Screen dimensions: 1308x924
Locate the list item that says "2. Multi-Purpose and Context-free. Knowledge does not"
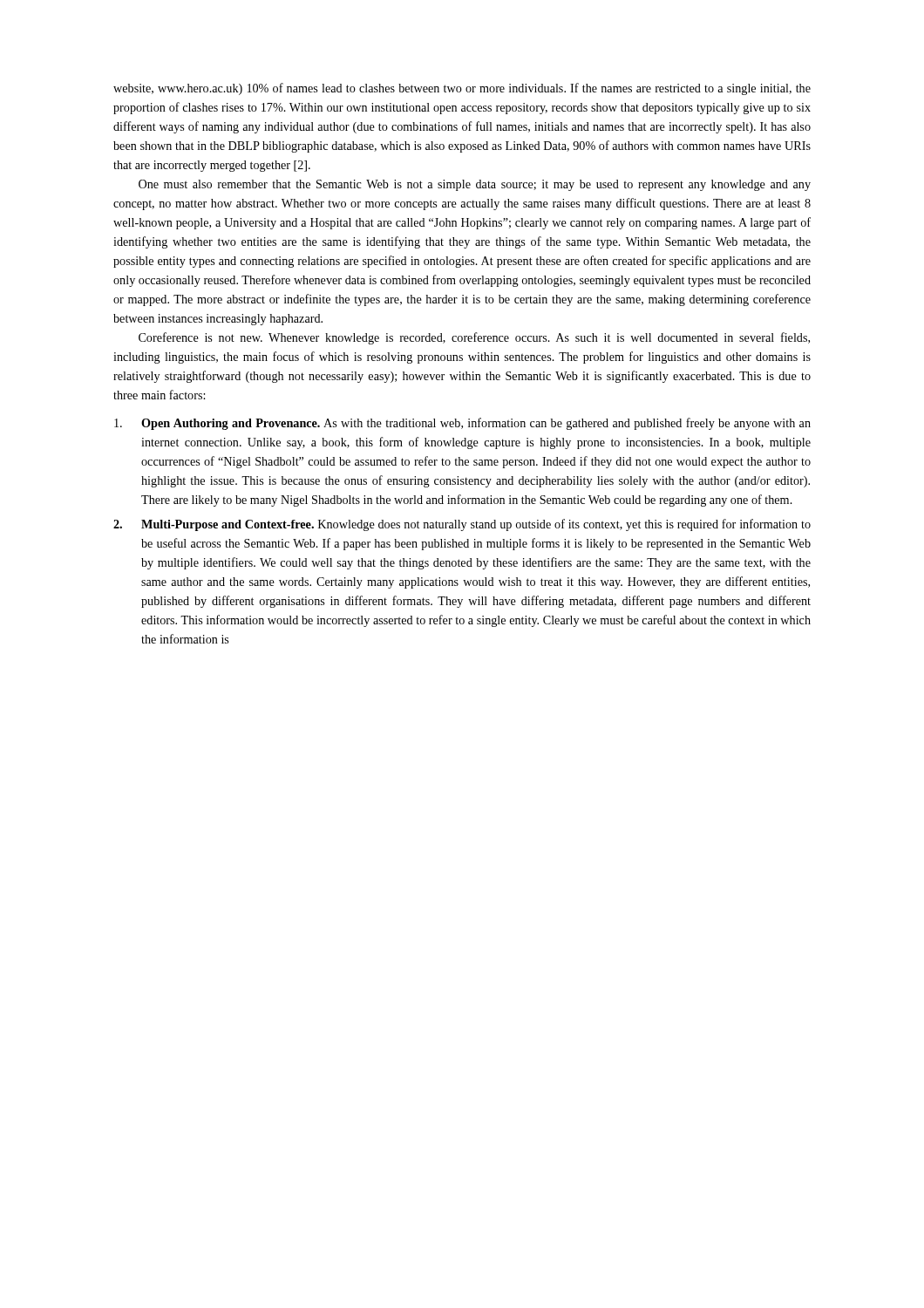462,582
